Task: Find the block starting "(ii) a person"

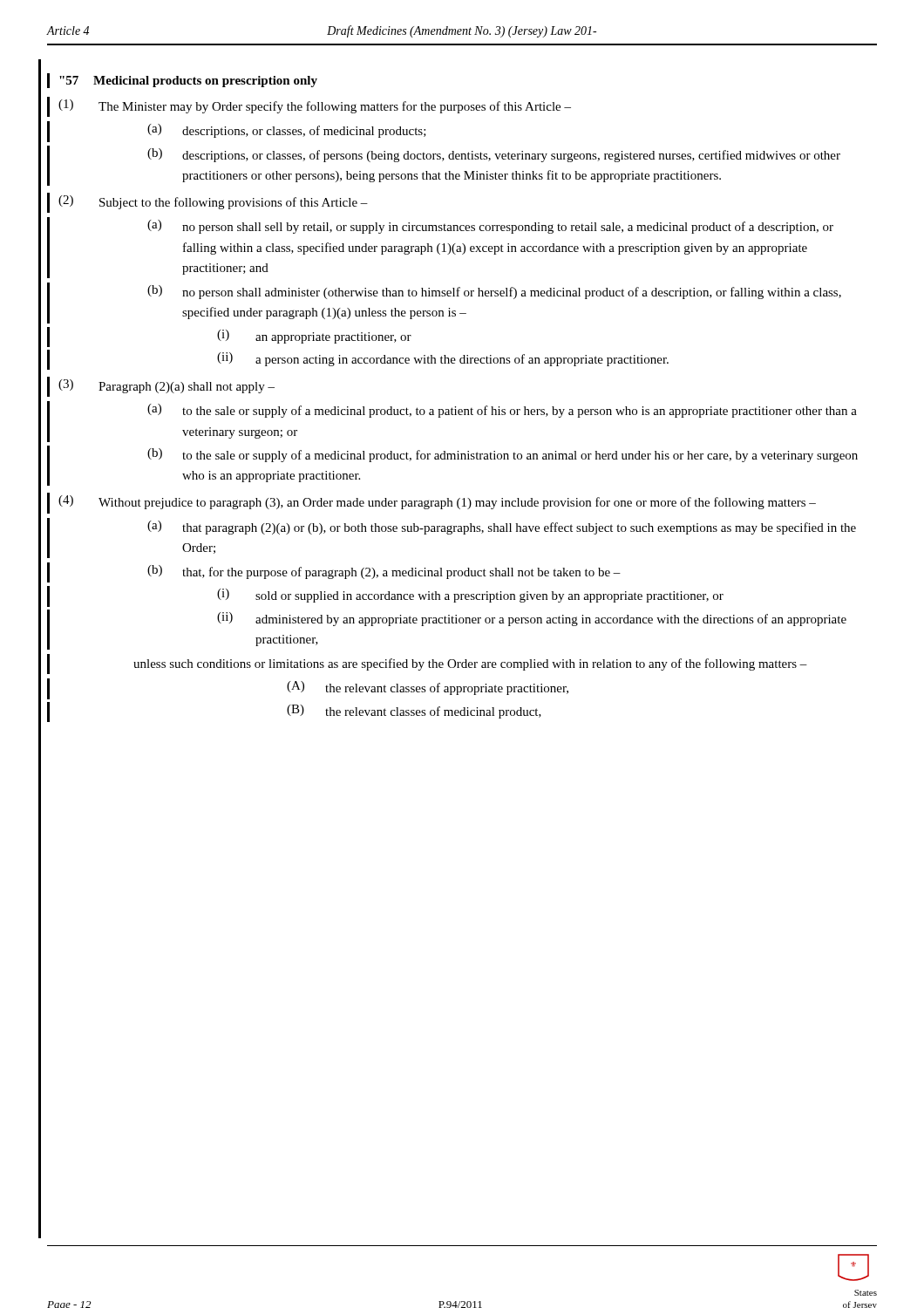Action: [543, 360]
